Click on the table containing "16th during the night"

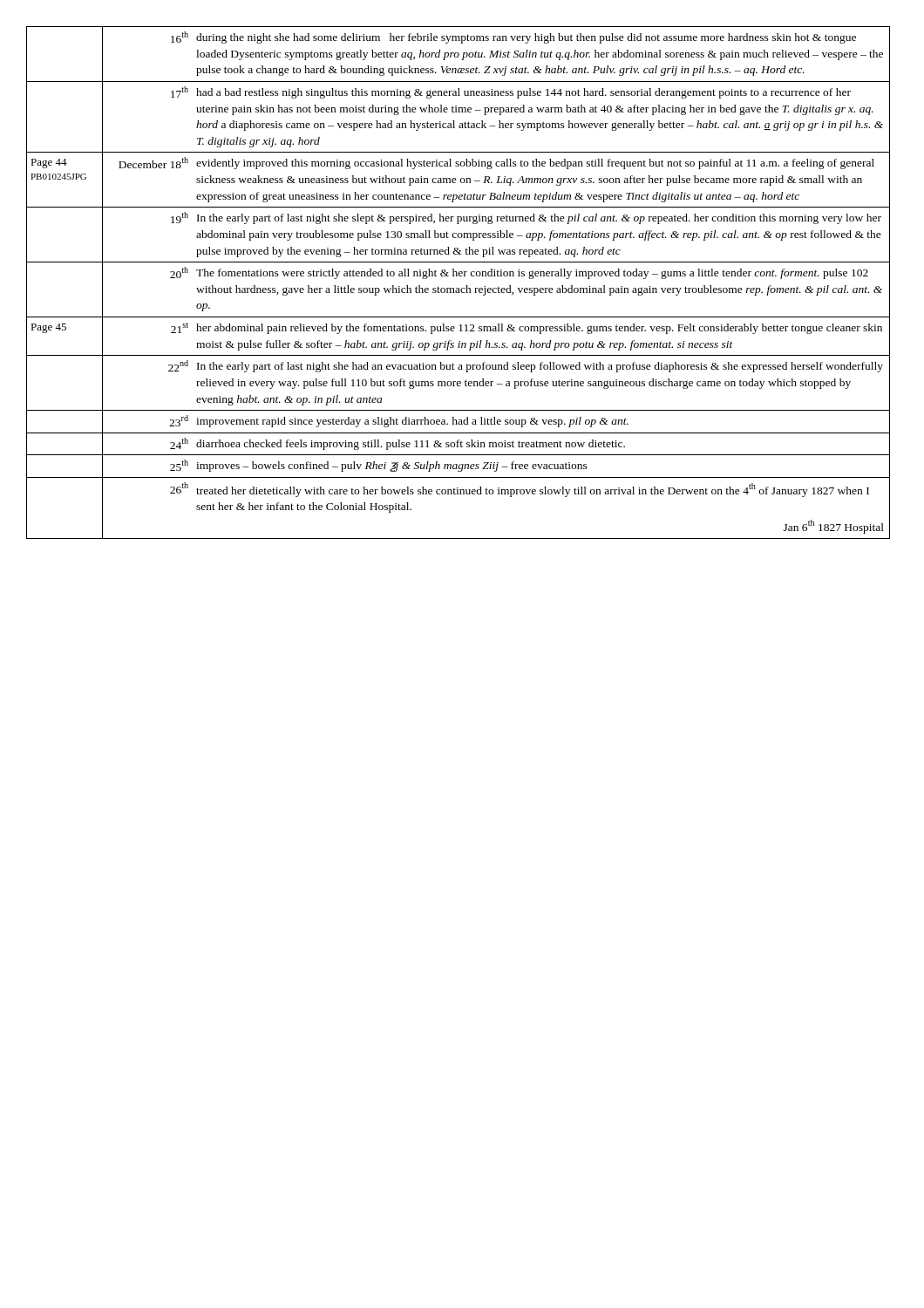point(458,282)
